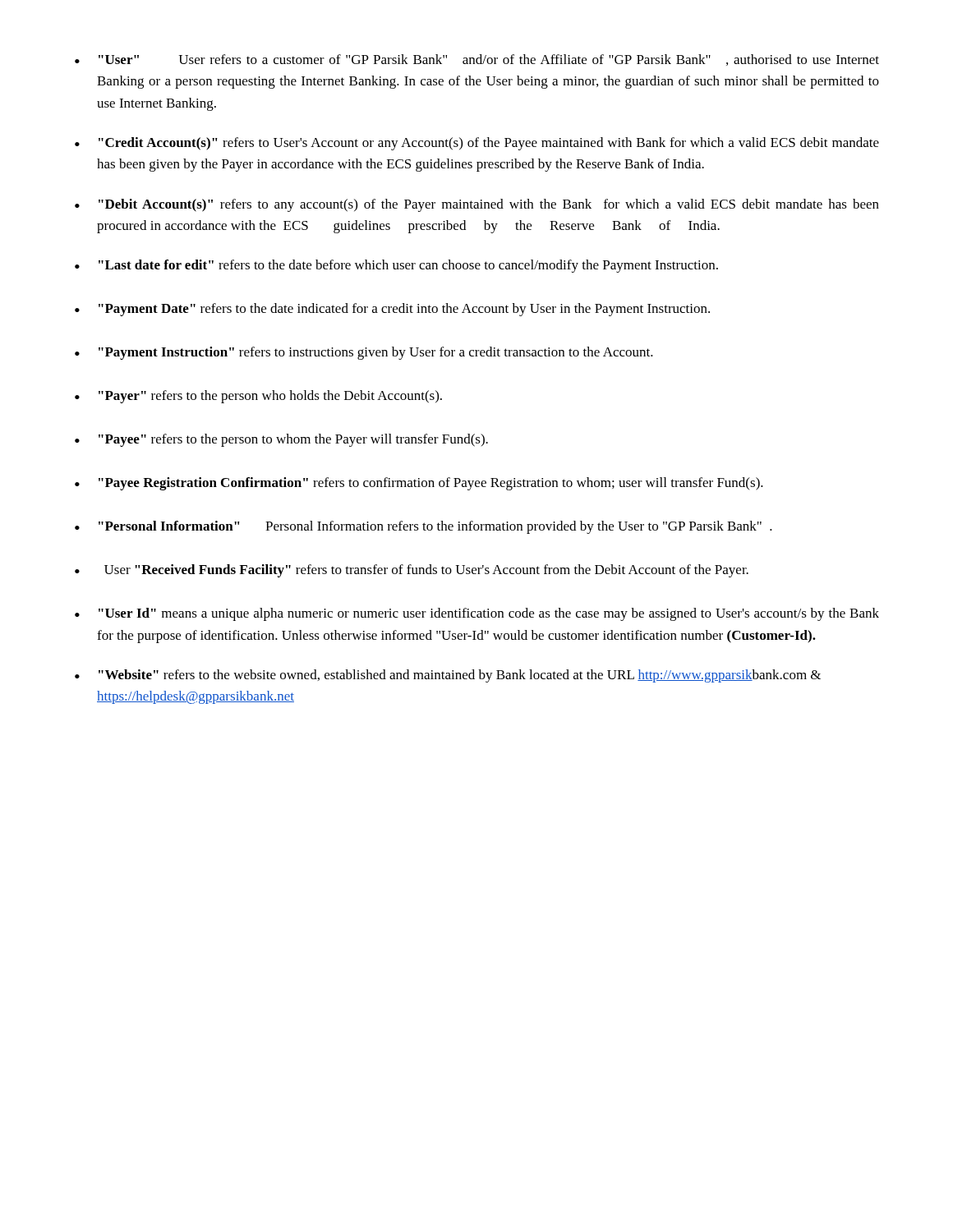
Task: Find the region starting "• "Payment Date" refers to the date indicated"
Action: [x=476, y=311]
